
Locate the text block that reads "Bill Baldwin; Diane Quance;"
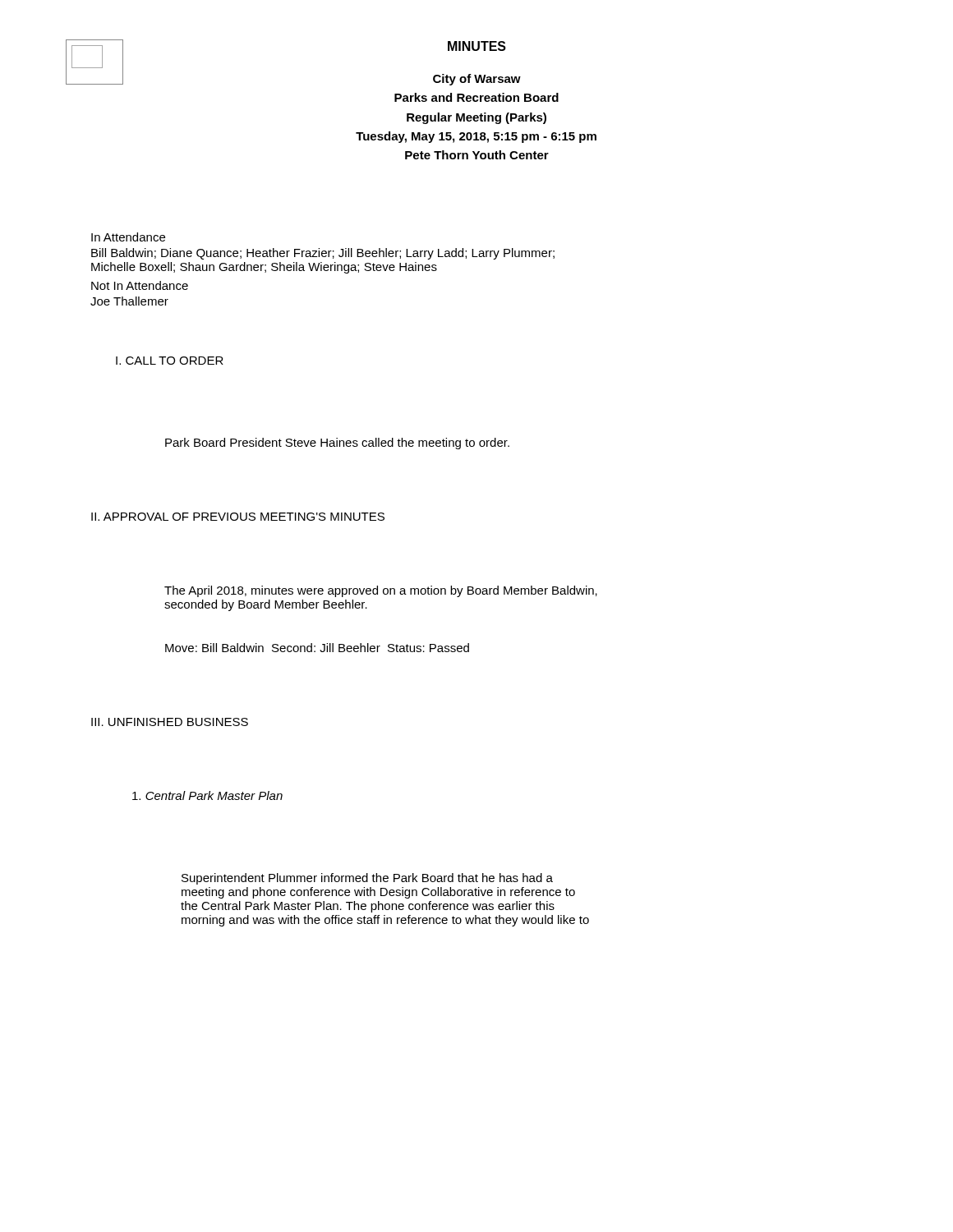(323, 260)
